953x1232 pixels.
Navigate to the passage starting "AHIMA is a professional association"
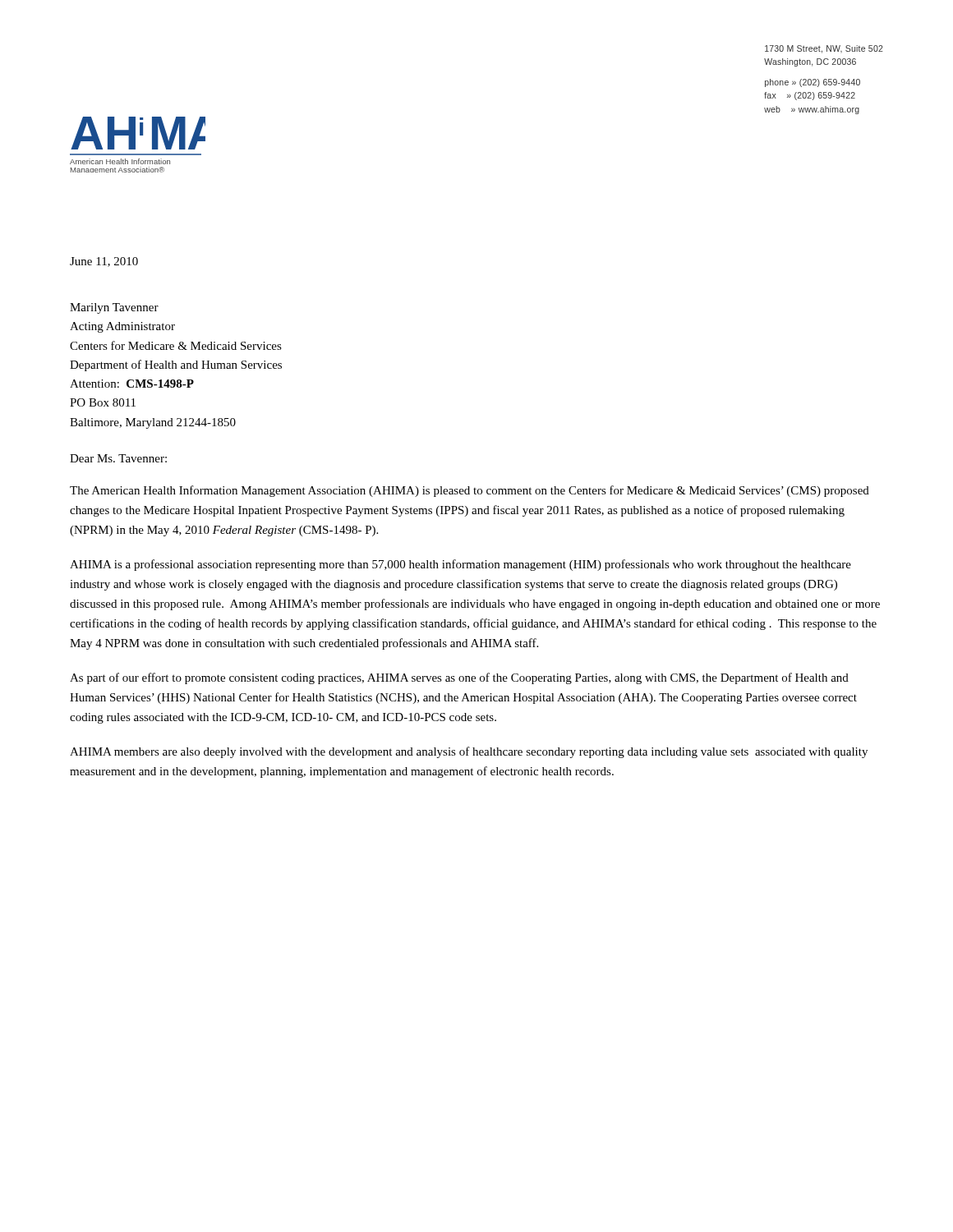[x=475, y=603]
